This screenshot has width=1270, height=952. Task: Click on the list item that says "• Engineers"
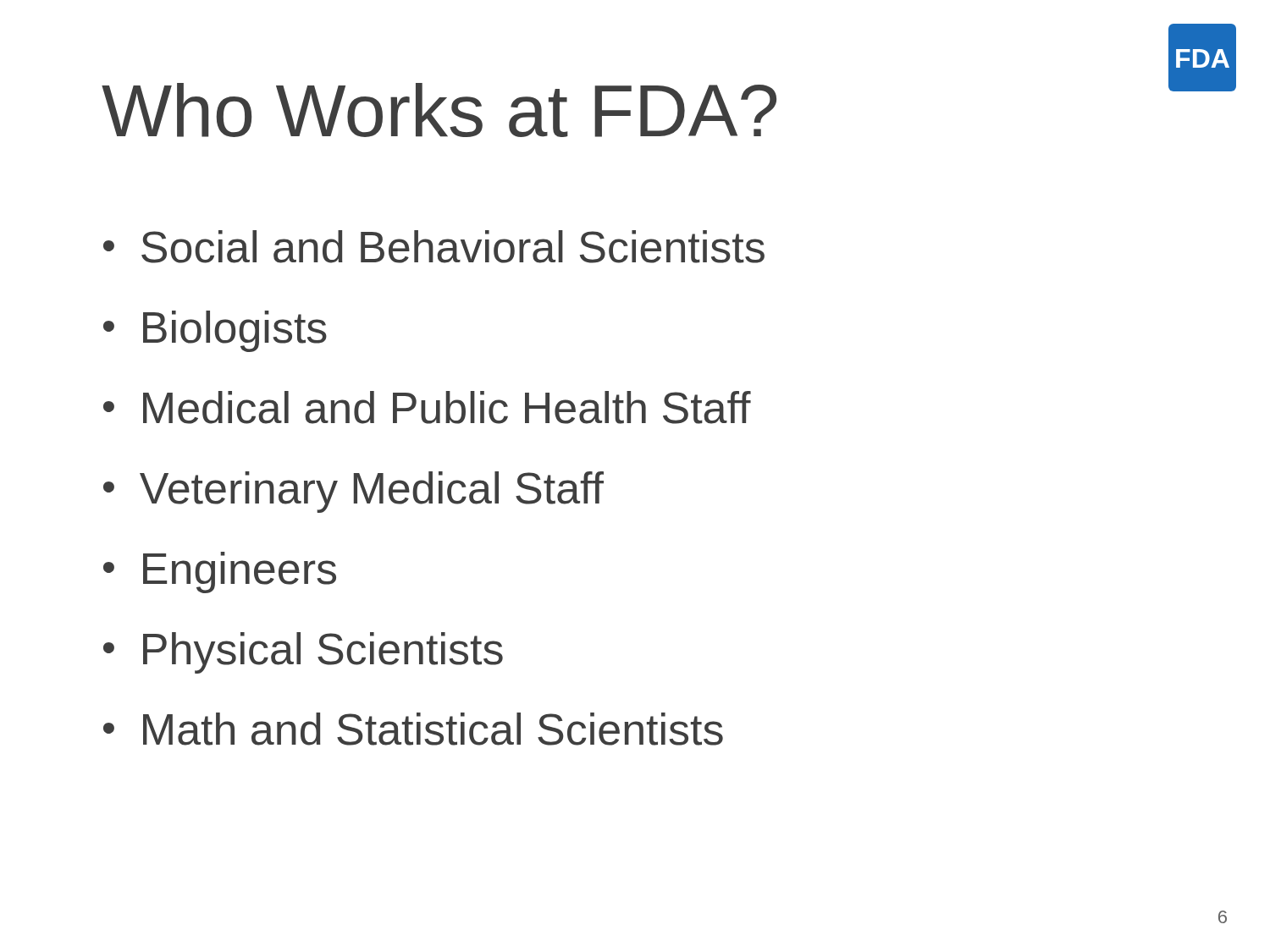pyautogui.click(x=220, y=569)
